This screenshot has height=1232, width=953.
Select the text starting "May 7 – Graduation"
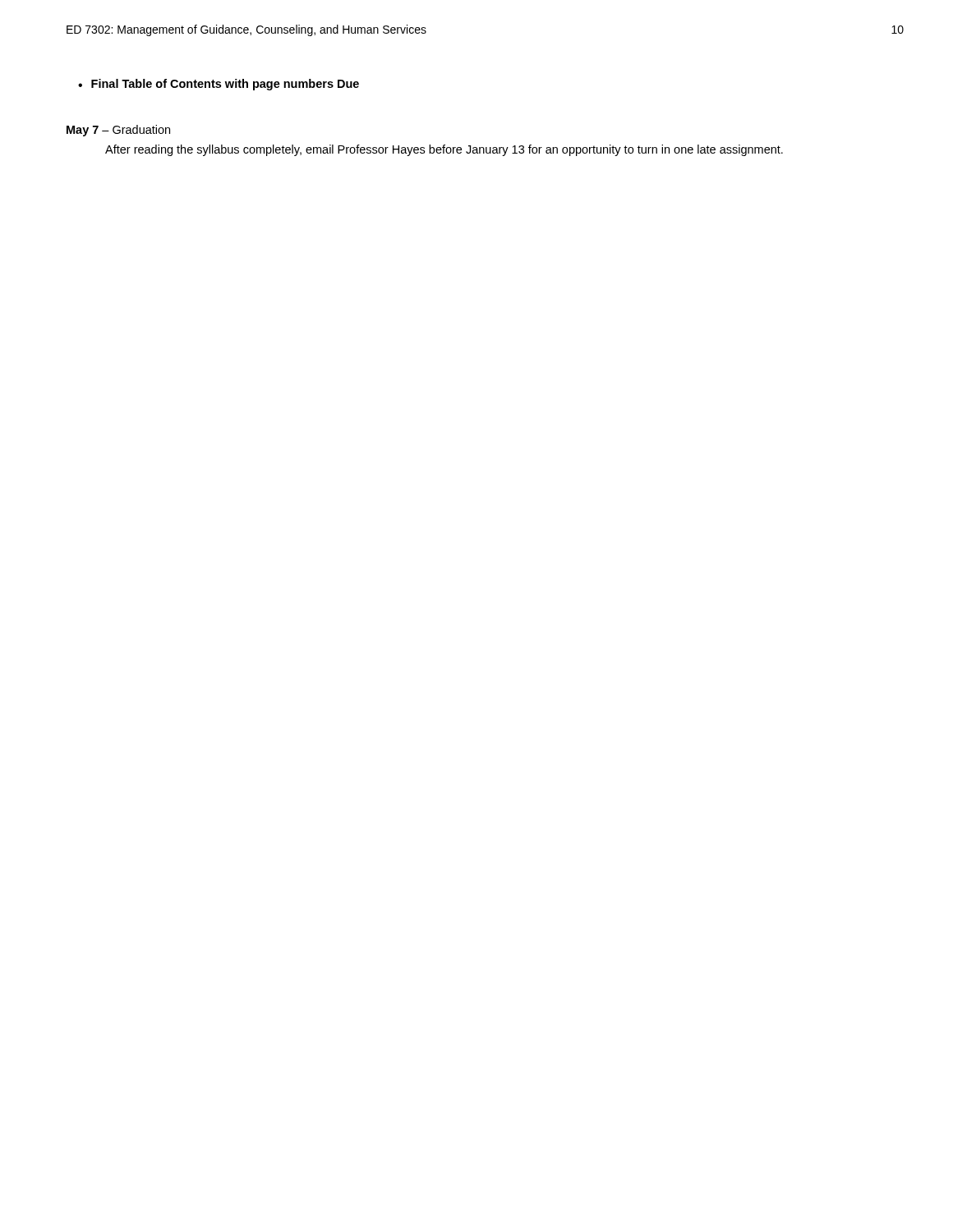[x=118, y=130]
